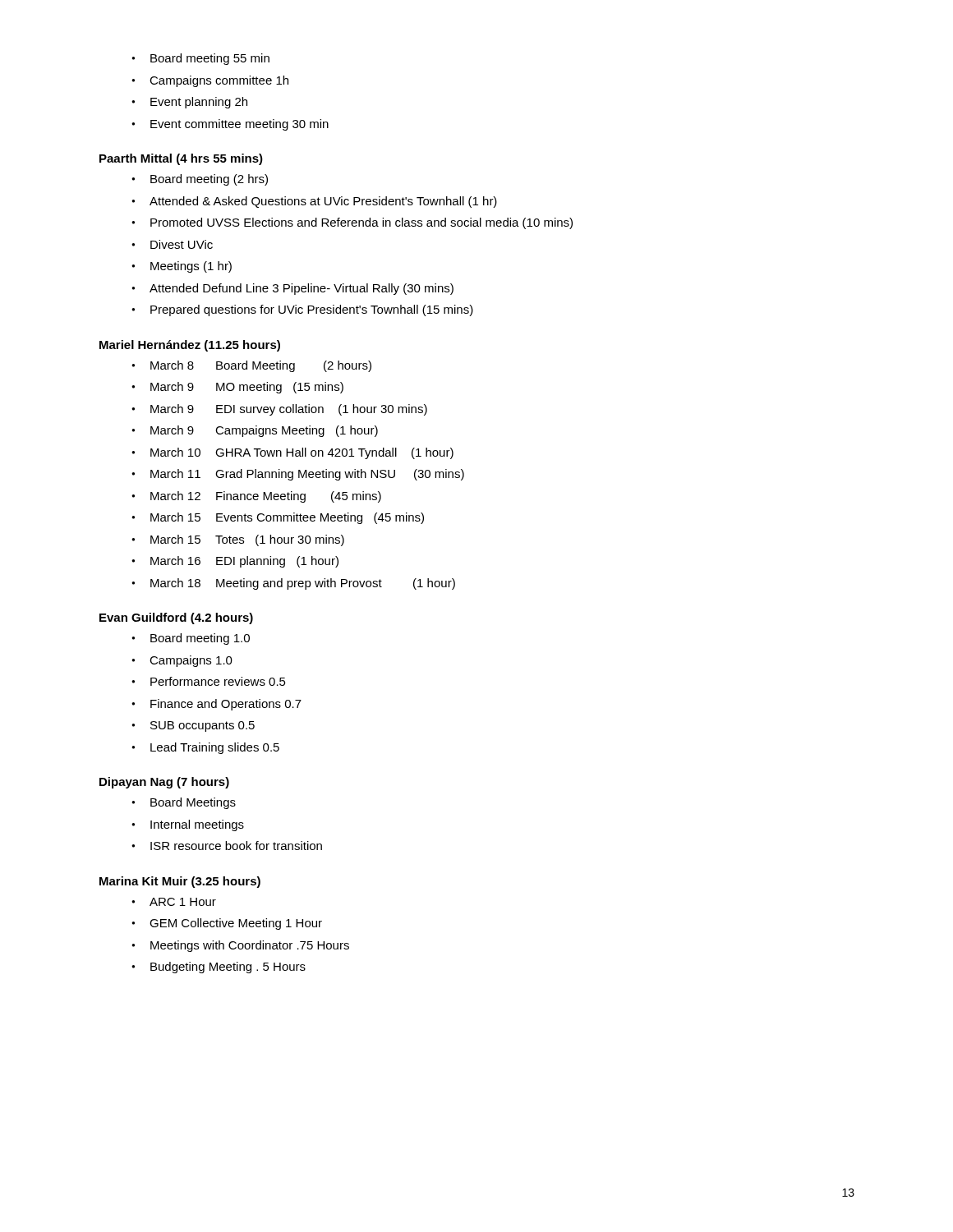
Task: Find the section header that reads "Evan Guildford (4.2 hours)"
Action: [176, 617]
